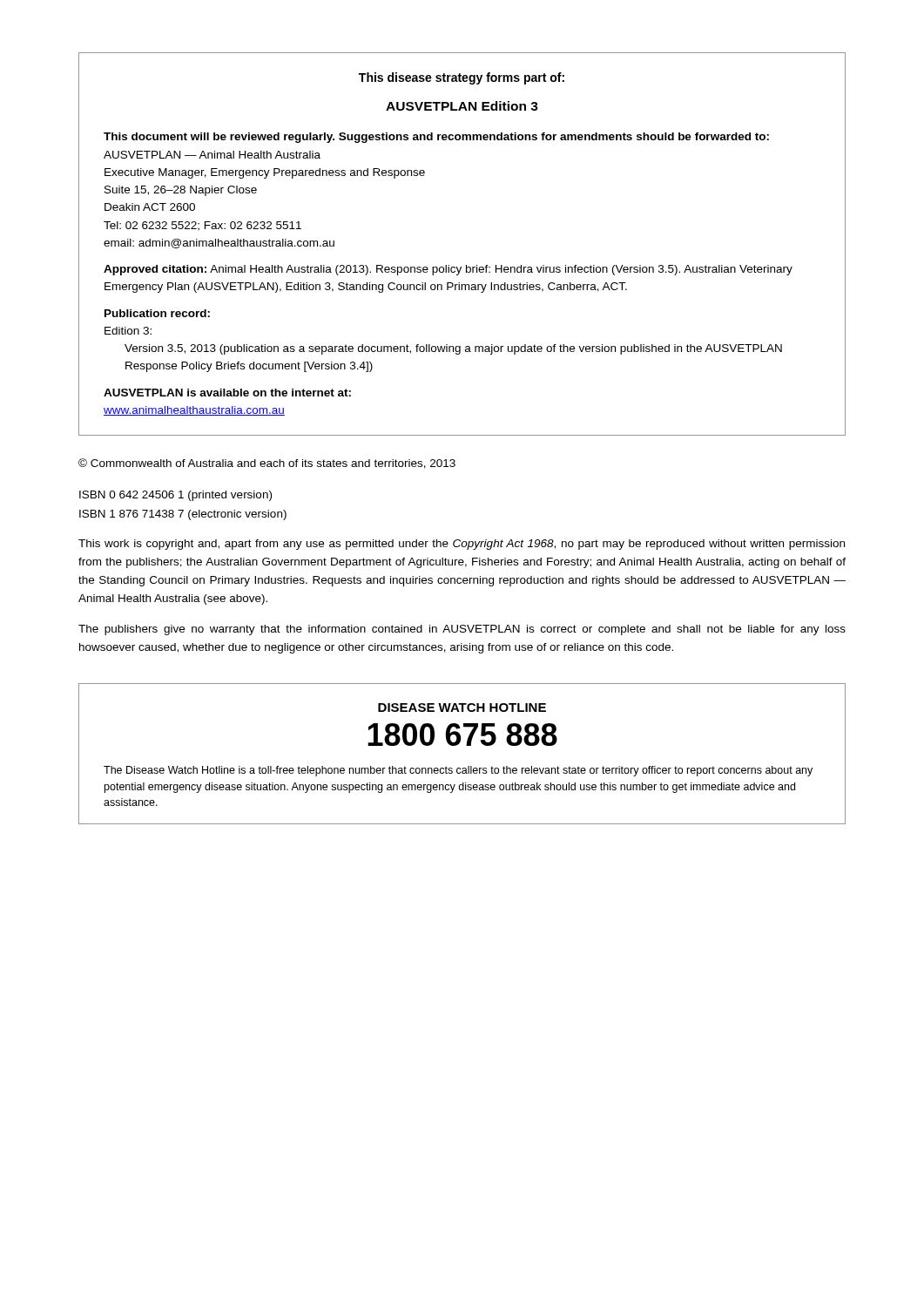Select the text block starting "The publishers give no"
The width and height of the screenshot is (924, 1307).
462,638
